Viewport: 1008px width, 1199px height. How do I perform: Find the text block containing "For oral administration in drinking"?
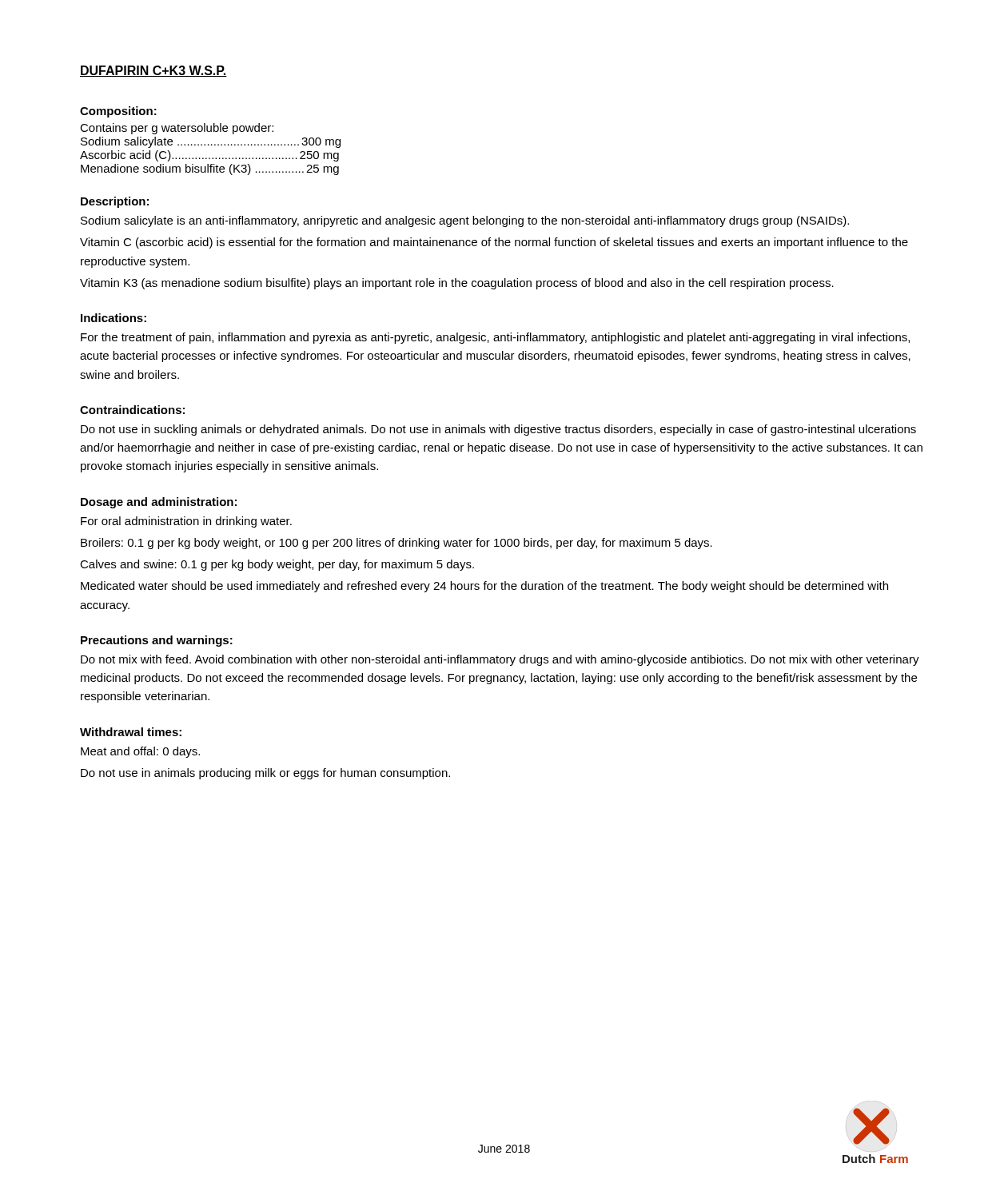(186, 522)
